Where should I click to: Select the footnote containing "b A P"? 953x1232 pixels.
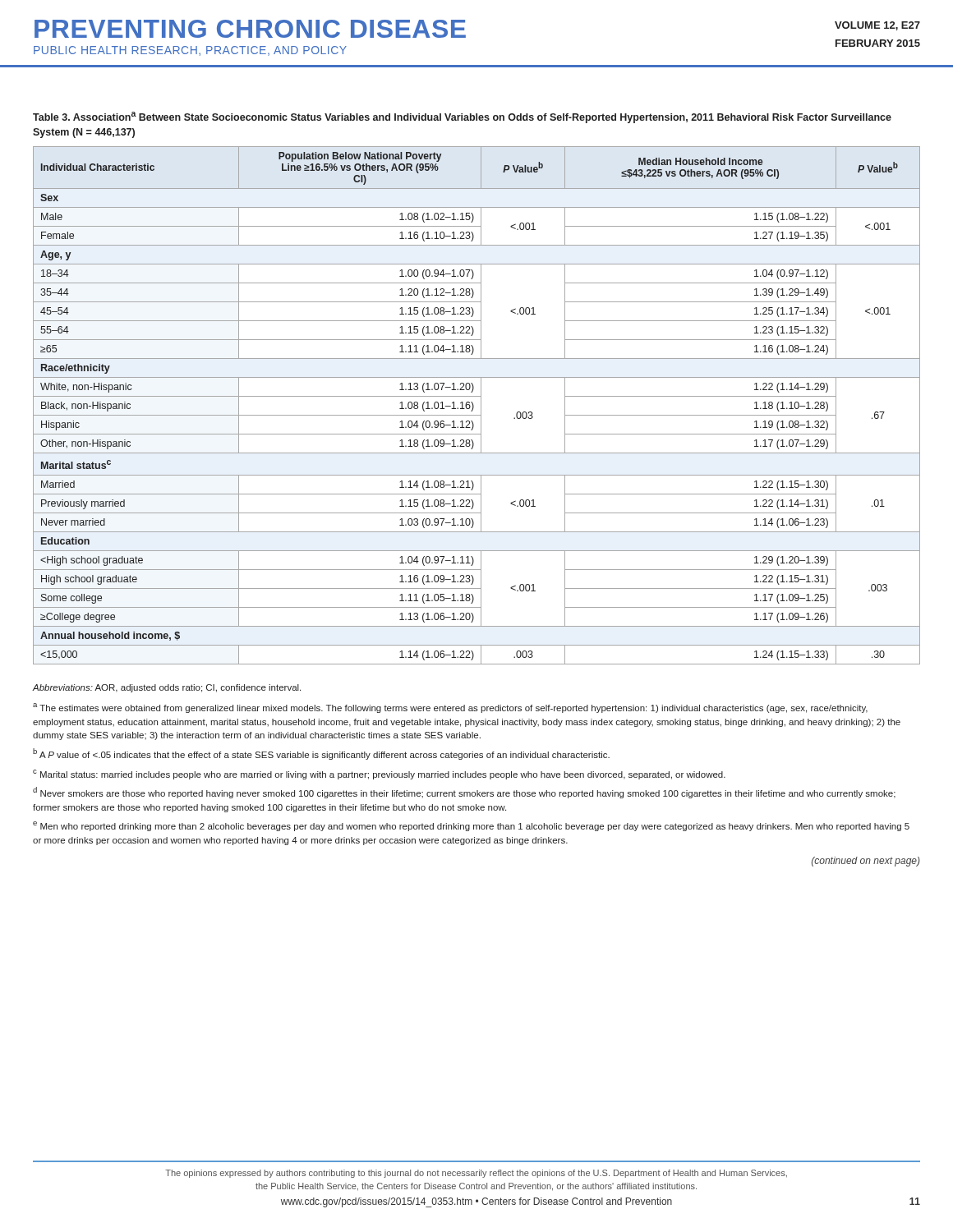(x=321, y=753)
